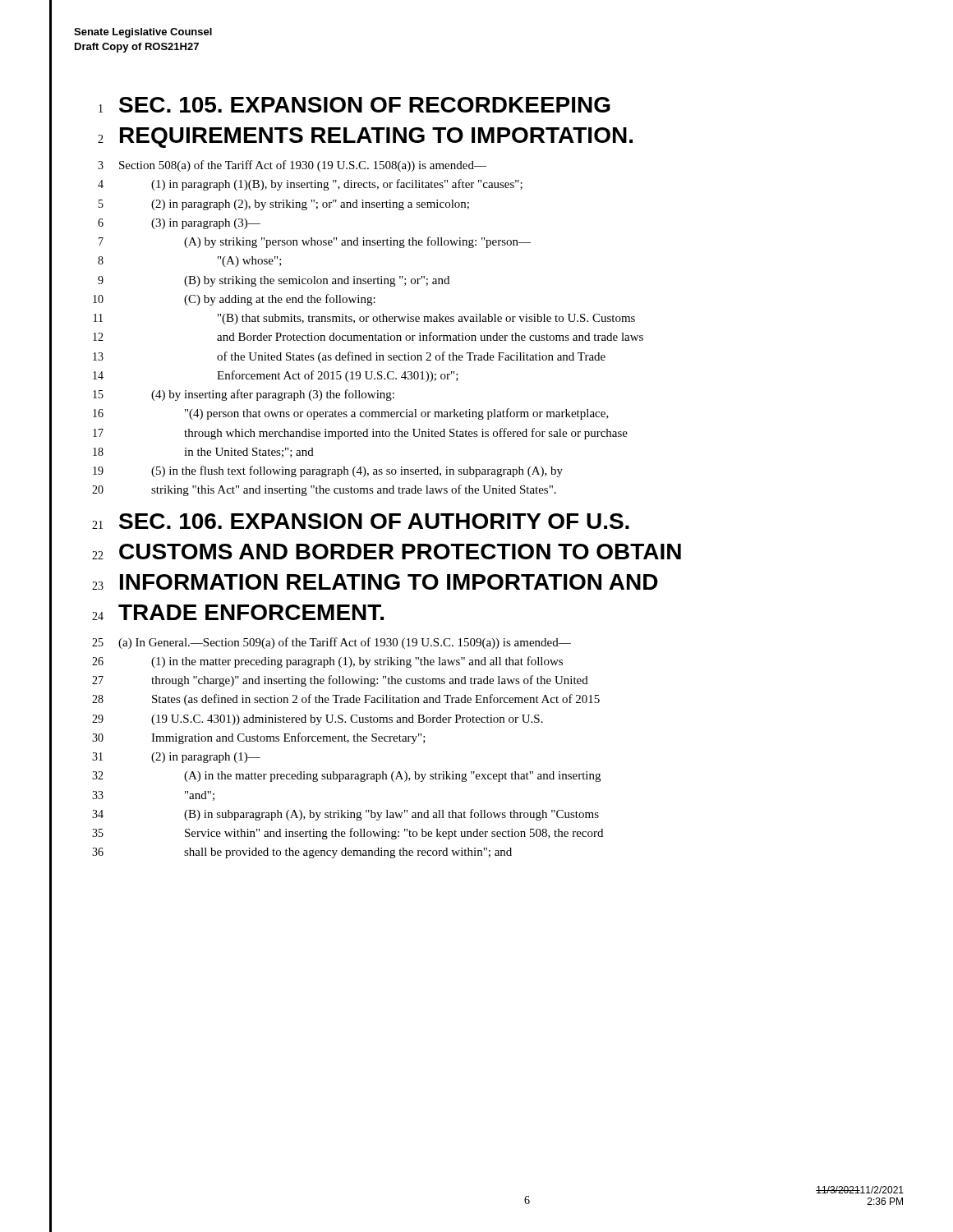Point to the block beginning ""(4) person that"
The image size is (953, 1232).
pyautogui.click(x=396, y=413)
